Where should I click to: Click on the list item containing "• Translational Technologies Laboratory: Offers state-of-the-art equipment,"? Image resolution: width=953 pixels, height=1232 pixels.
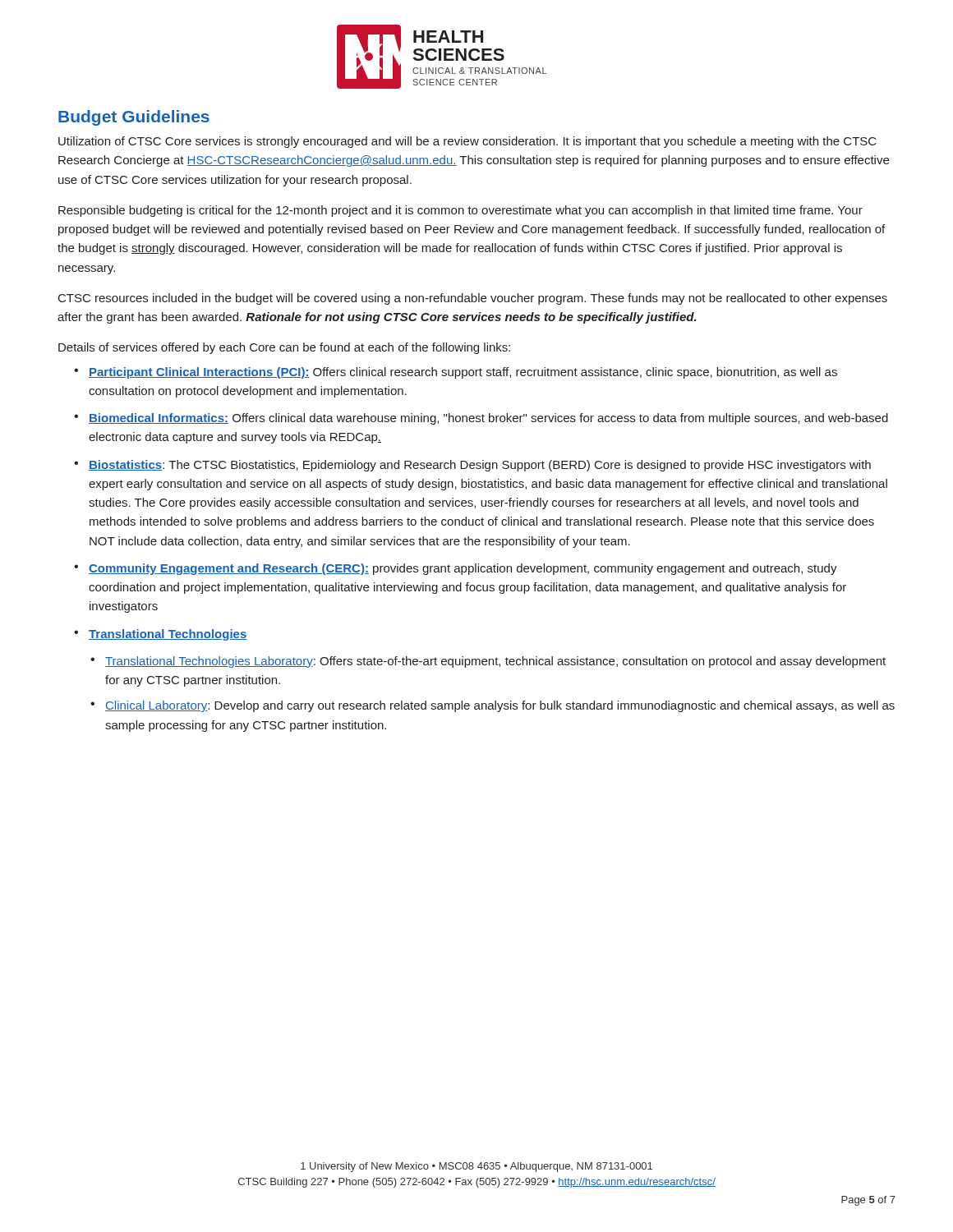pyautogui.click(x=493, y=670)
